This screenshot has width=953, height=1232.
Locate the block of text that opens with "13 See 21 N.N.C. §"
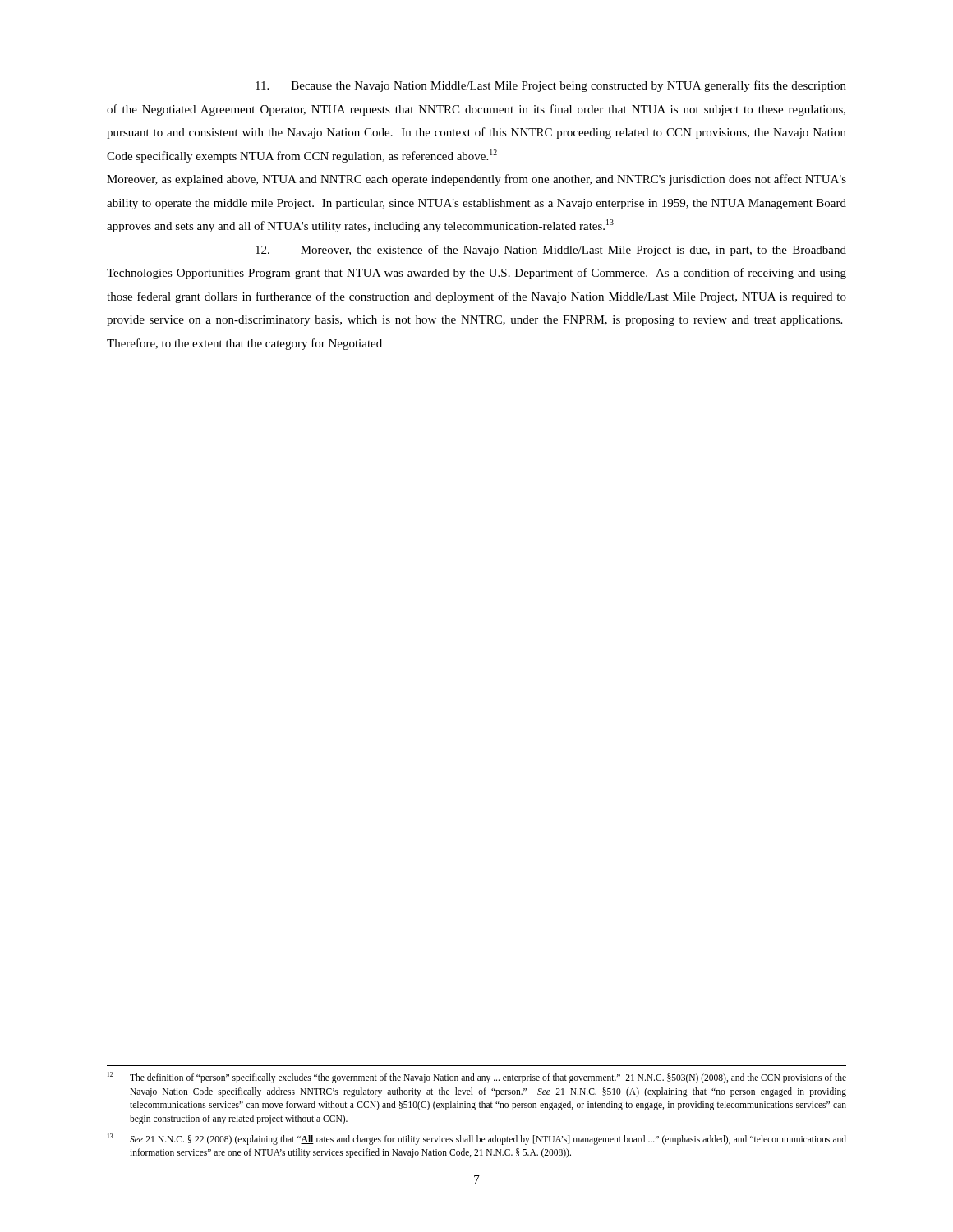[476, 1146]
